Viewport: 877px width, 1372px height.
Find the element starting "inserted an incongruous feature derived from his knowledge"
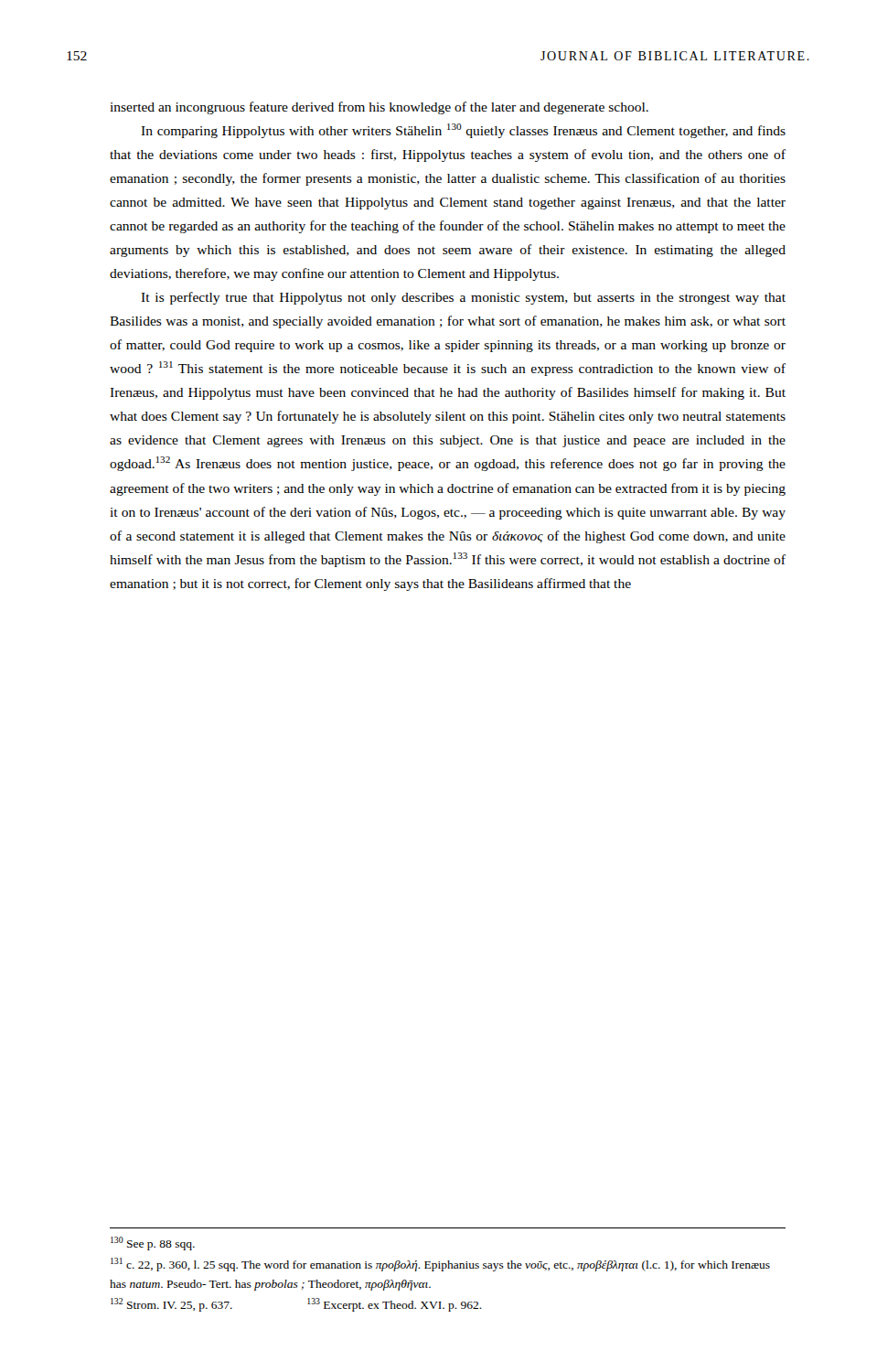pyautogui.click(x=448, y=345)
